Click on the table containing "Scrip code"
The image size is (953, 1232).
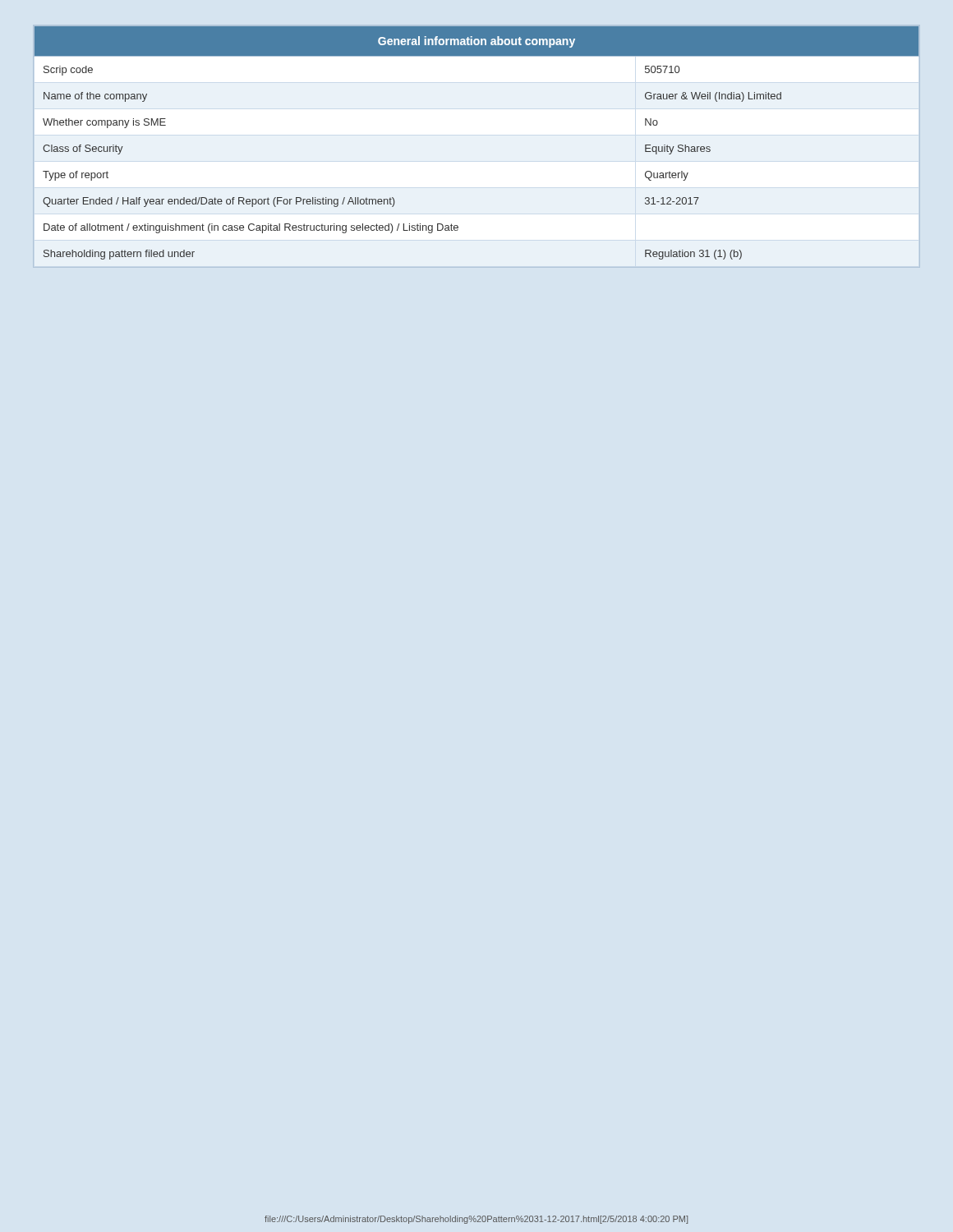point(476,146)
